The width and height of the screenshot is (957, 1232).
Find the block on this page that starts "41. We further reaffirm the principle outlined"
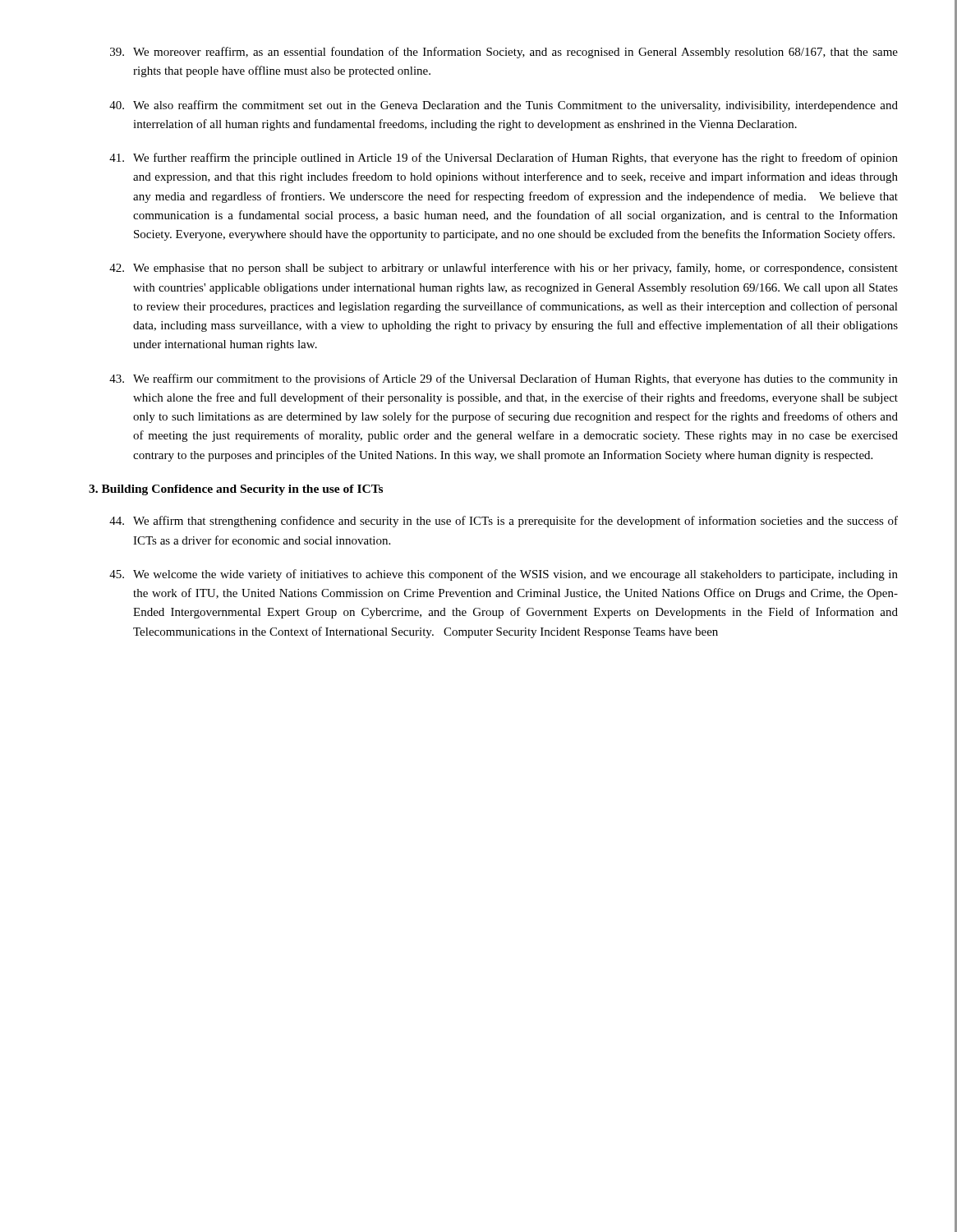493,196
